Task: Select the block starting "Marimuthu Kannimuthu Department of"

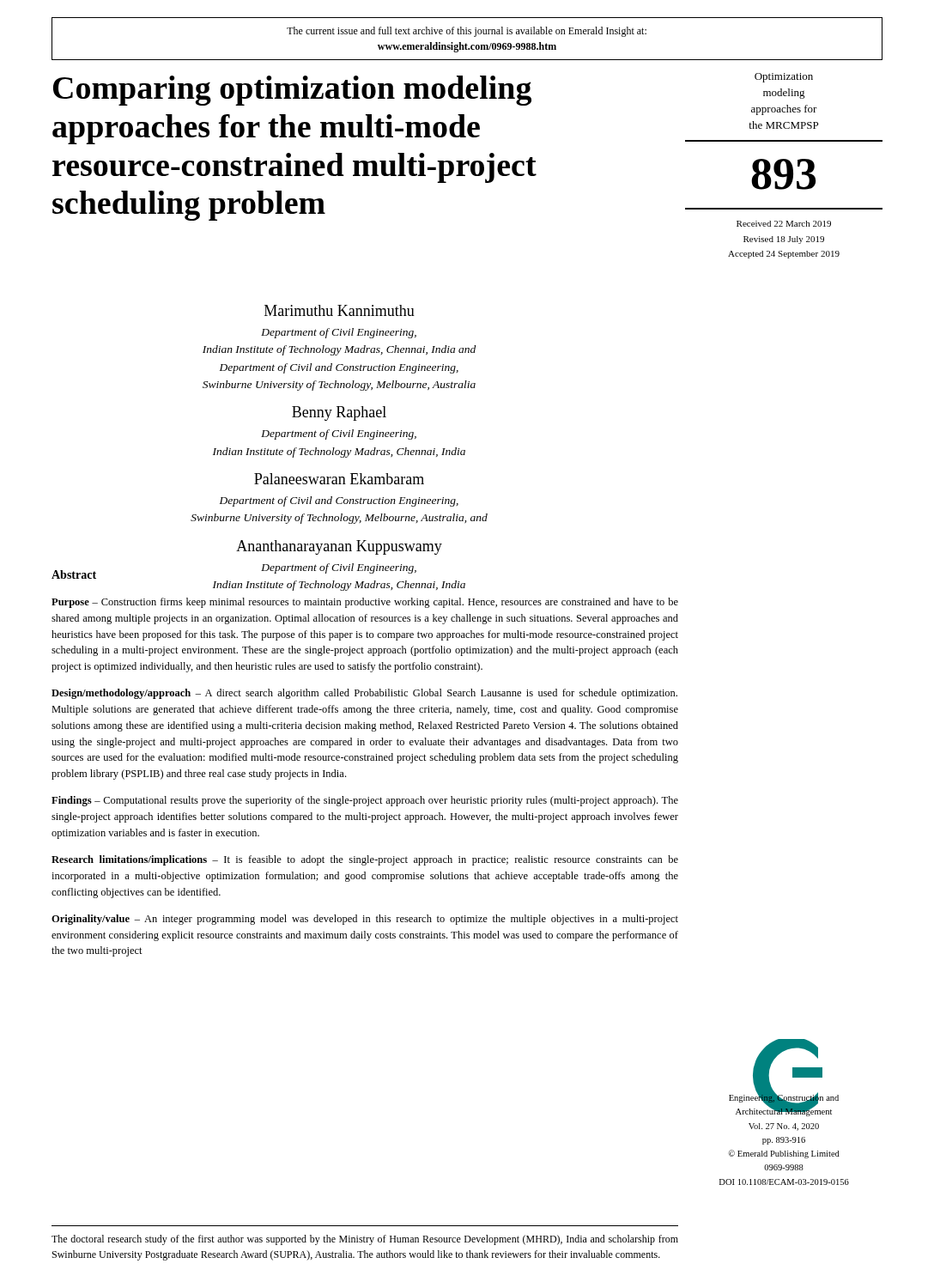Action: pyautogui.click(x=339, y=347)
